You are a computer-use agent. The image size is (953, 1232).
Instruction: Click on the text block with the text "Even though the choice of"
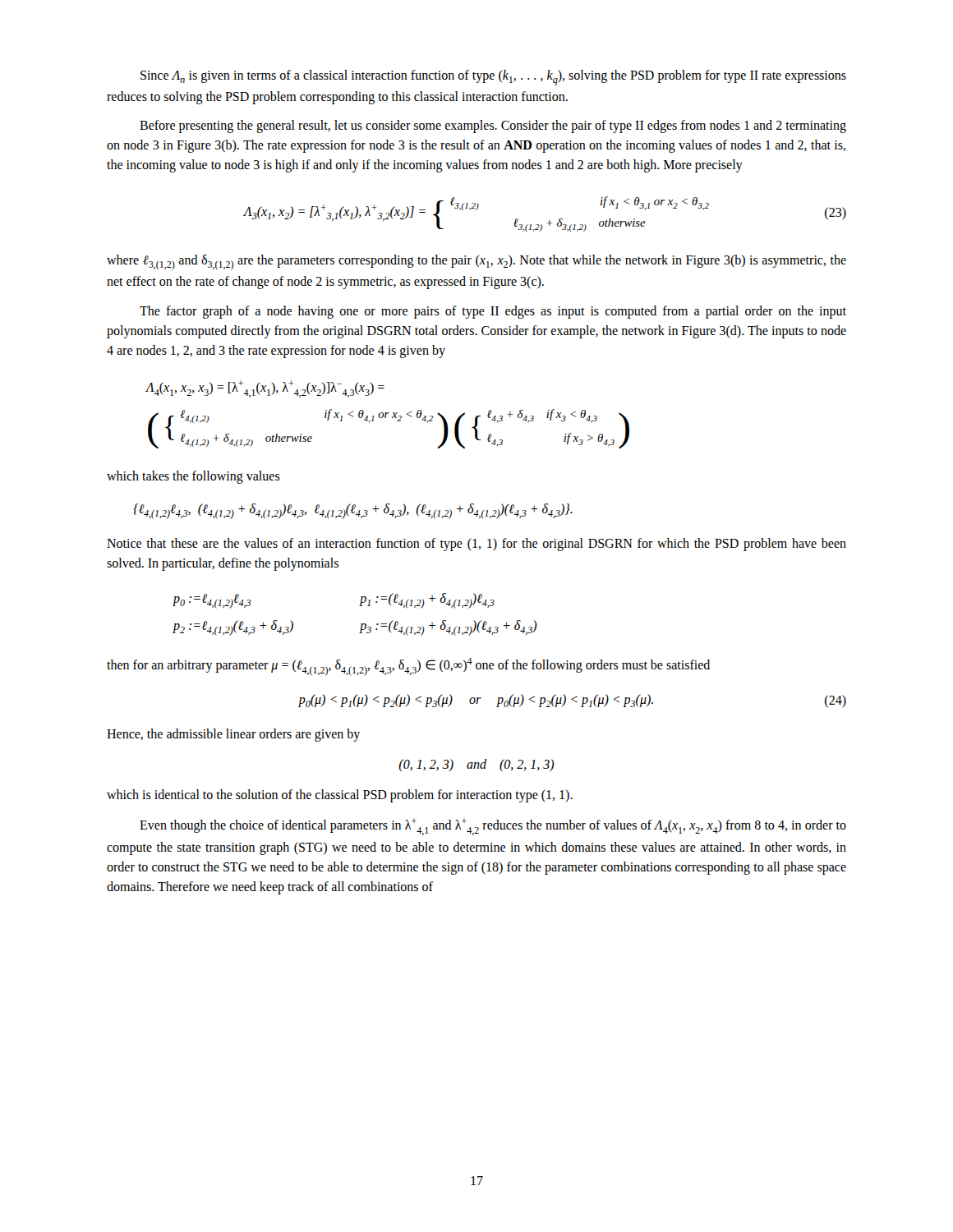point(476,855)
